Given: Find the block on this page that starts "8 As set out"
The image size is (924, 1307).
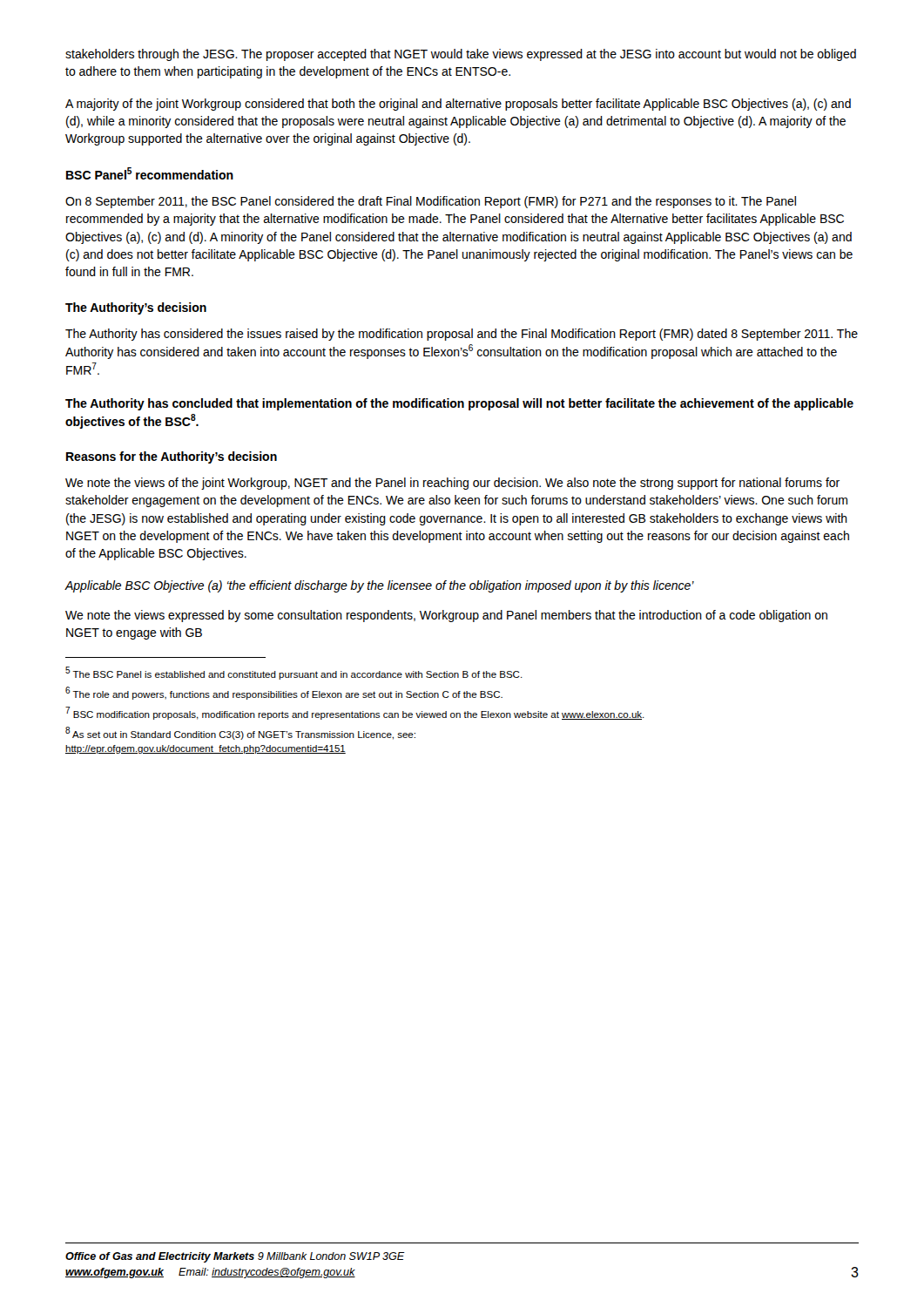Looking at the screenshot, I should 241,740.
